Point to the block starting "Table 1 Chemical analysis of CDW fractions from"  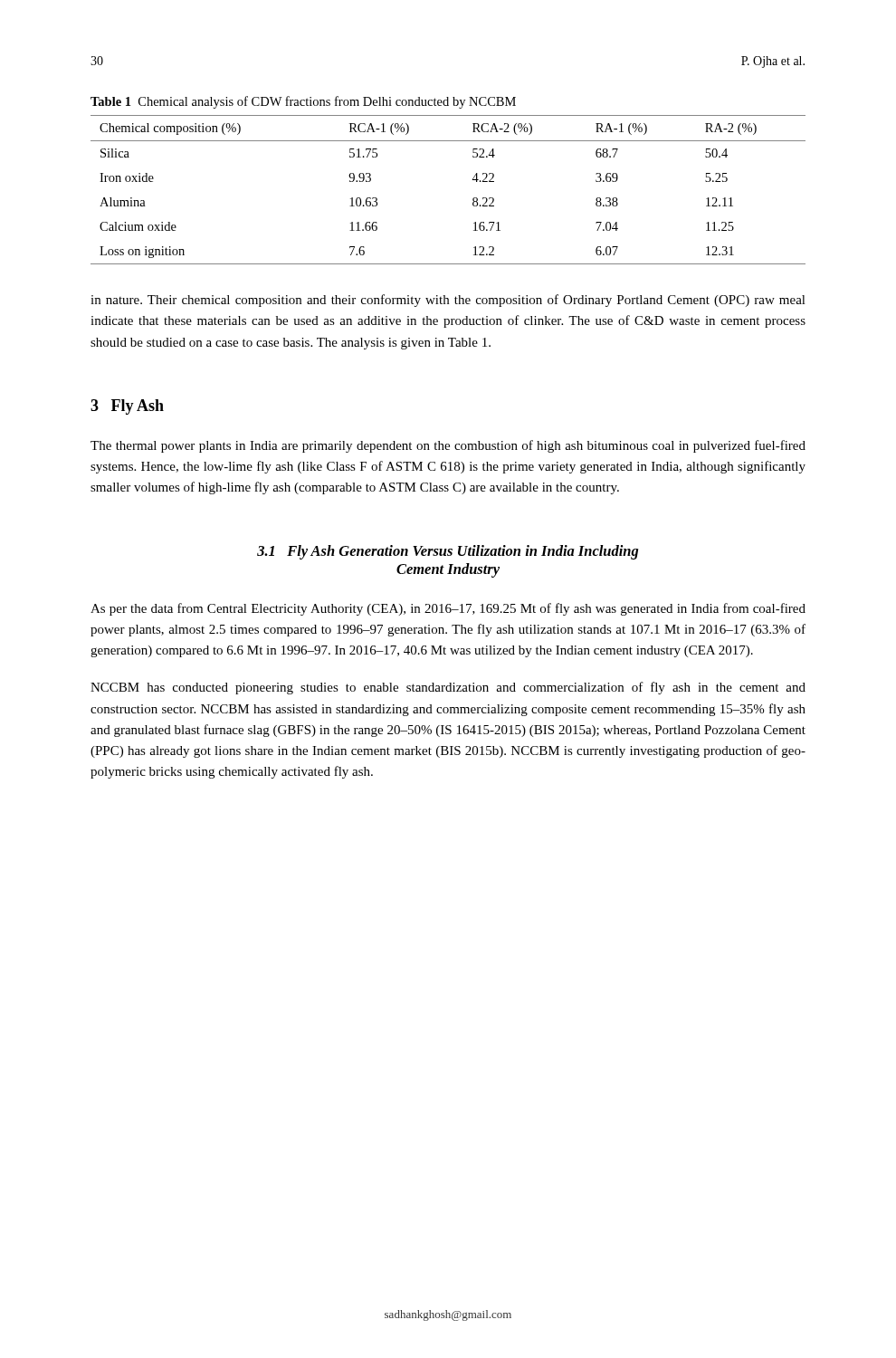tap(303, 101)
